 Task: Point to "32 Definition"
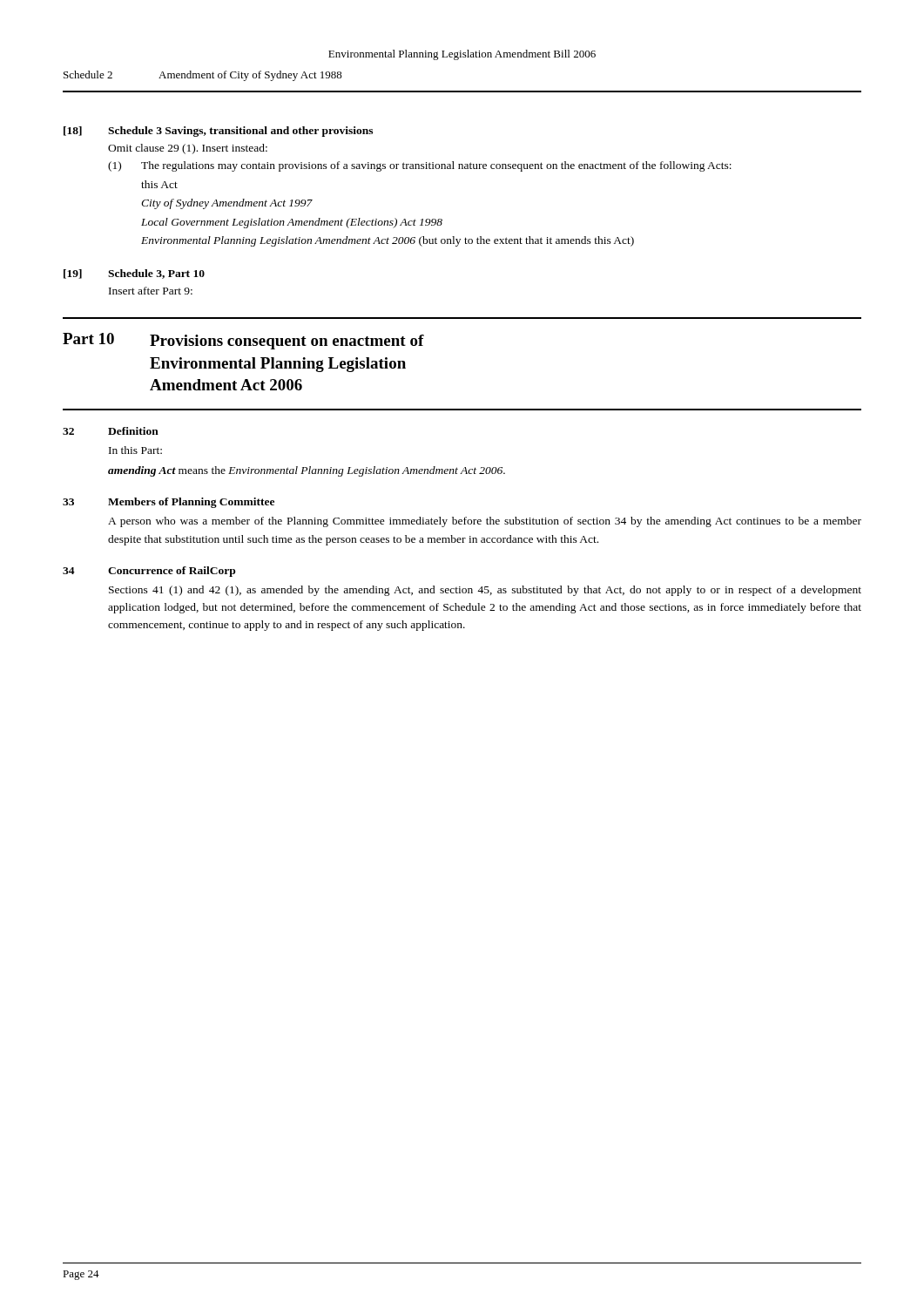pos(111,431)
